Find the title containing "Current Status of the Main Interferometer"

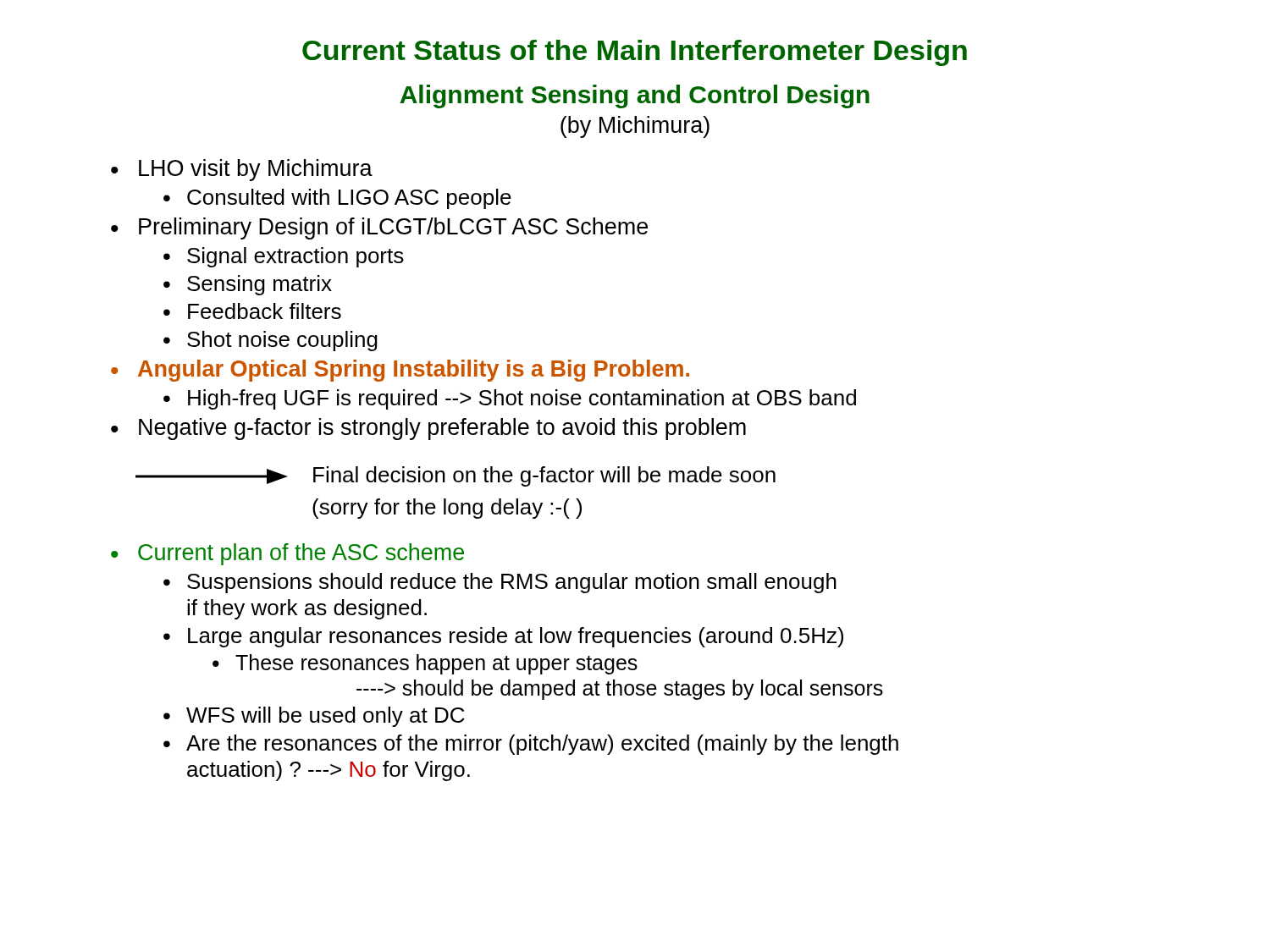coord(635,50)
